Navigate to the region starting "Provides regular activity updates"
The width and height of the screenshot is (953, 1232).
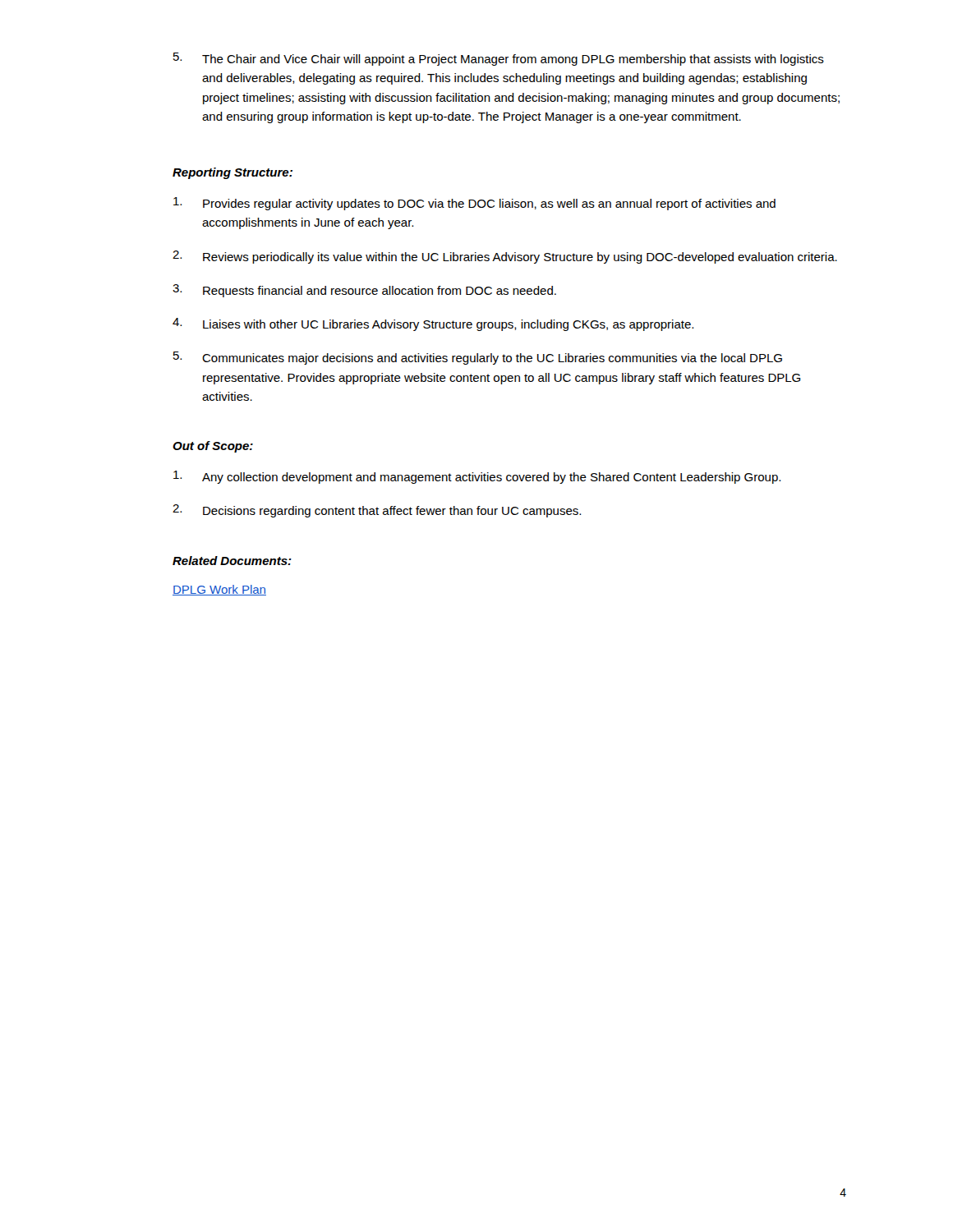509,213
